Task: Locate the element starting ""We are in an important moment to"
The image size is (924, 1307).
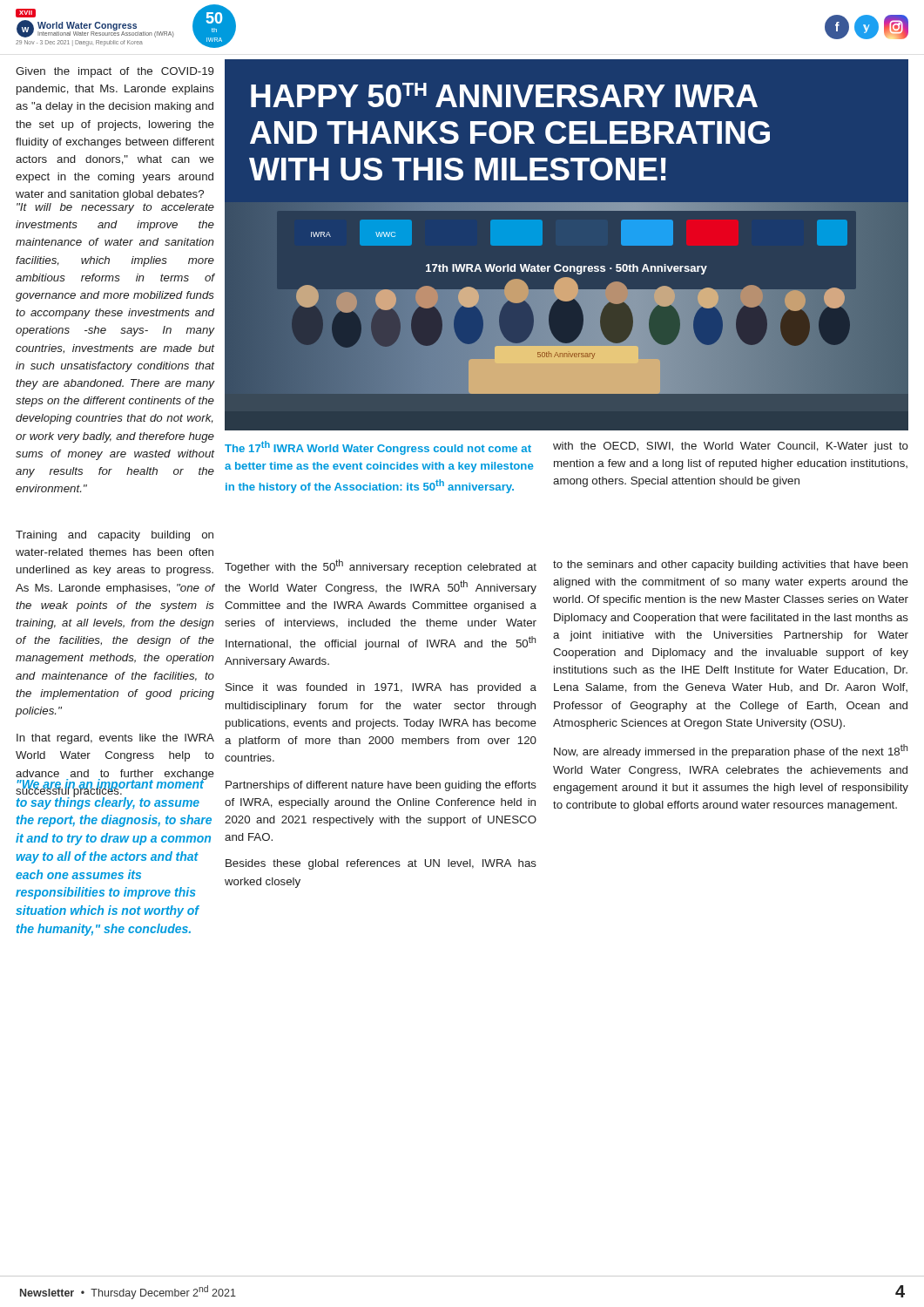Action: click(115, 857)
